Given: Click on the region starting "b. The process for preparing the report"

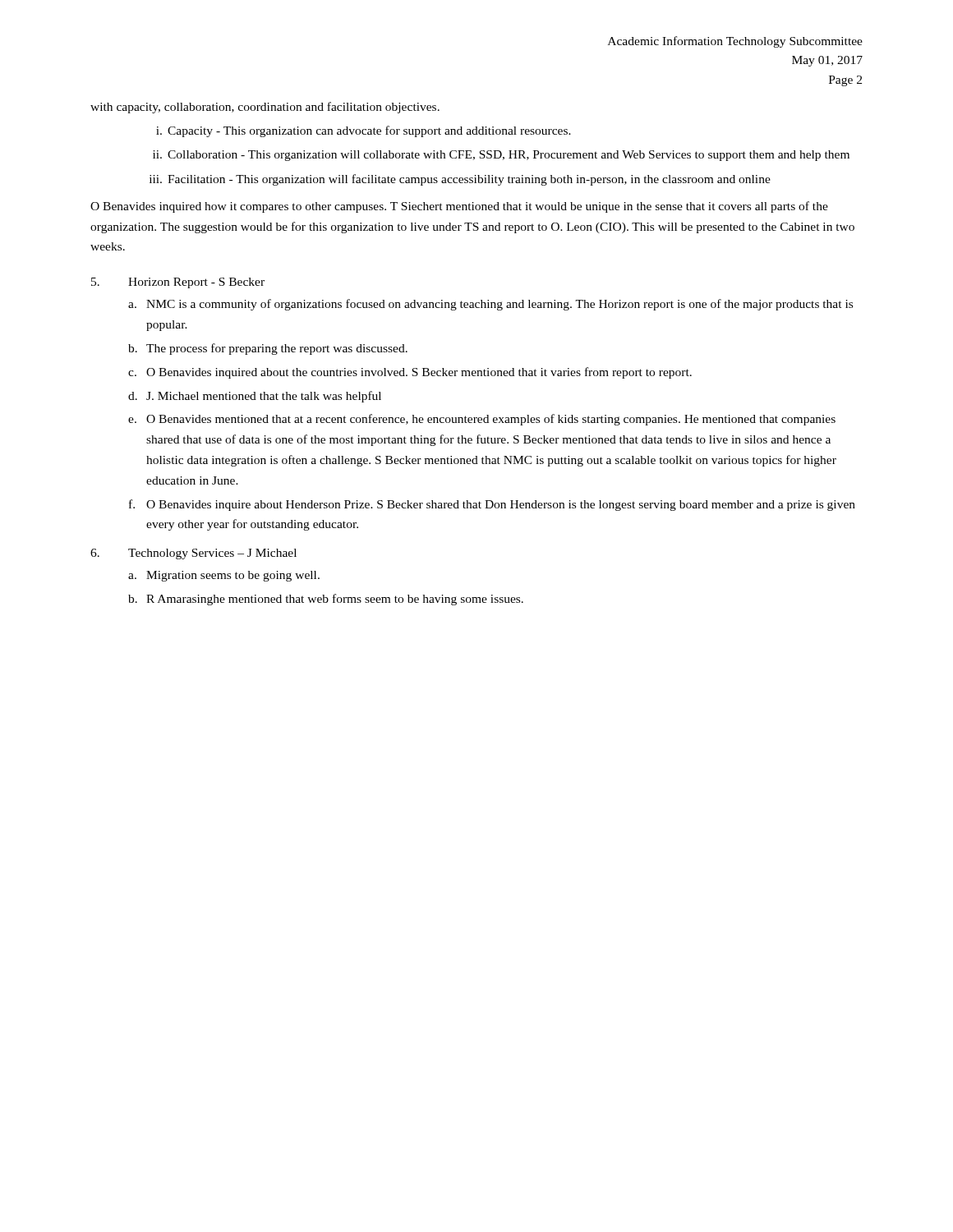Looking at the screenshot, I should pyautogui.click(x=268, y=349).
